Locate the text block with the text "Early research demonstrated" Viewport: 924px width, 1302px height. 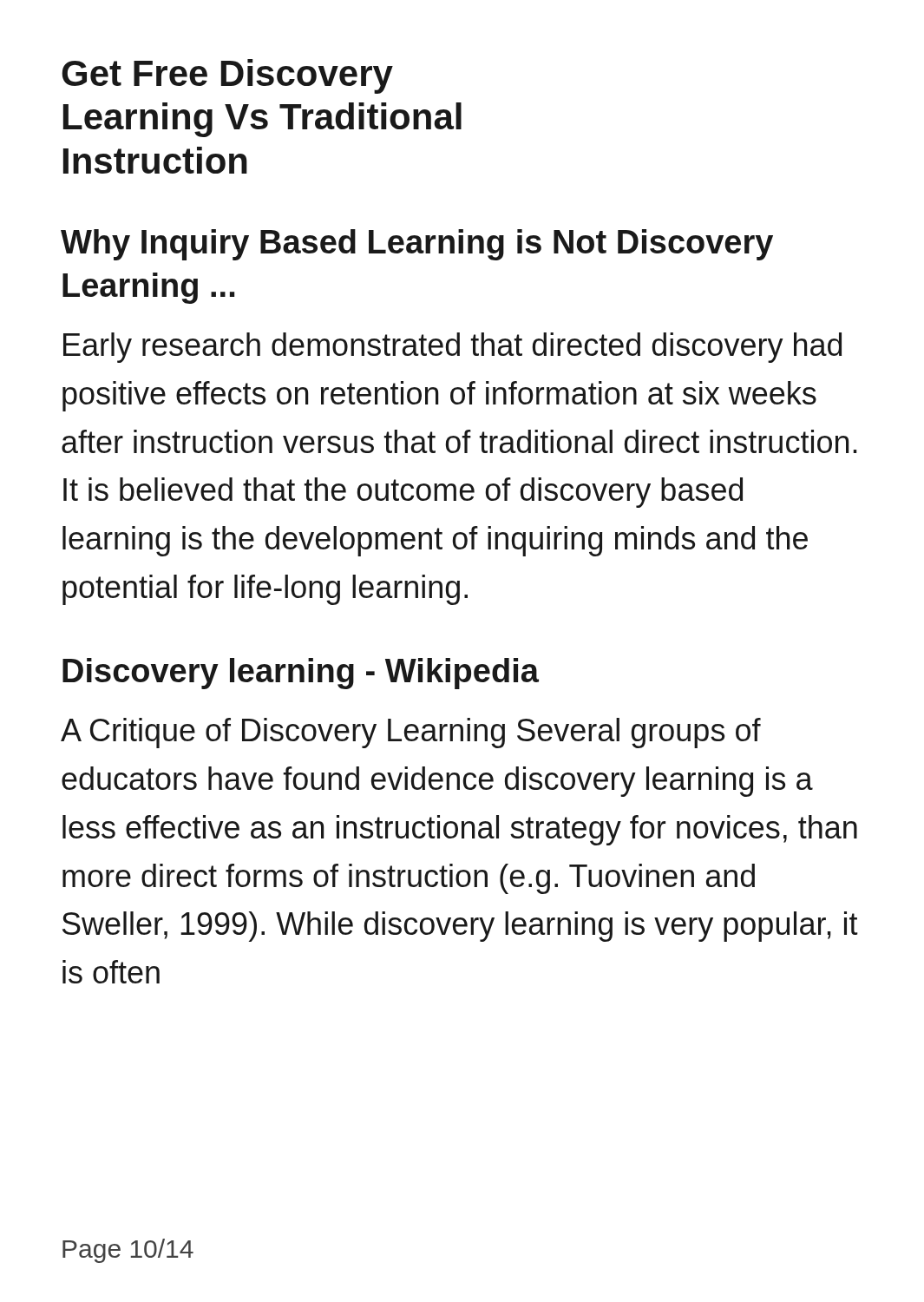(460, 466)
